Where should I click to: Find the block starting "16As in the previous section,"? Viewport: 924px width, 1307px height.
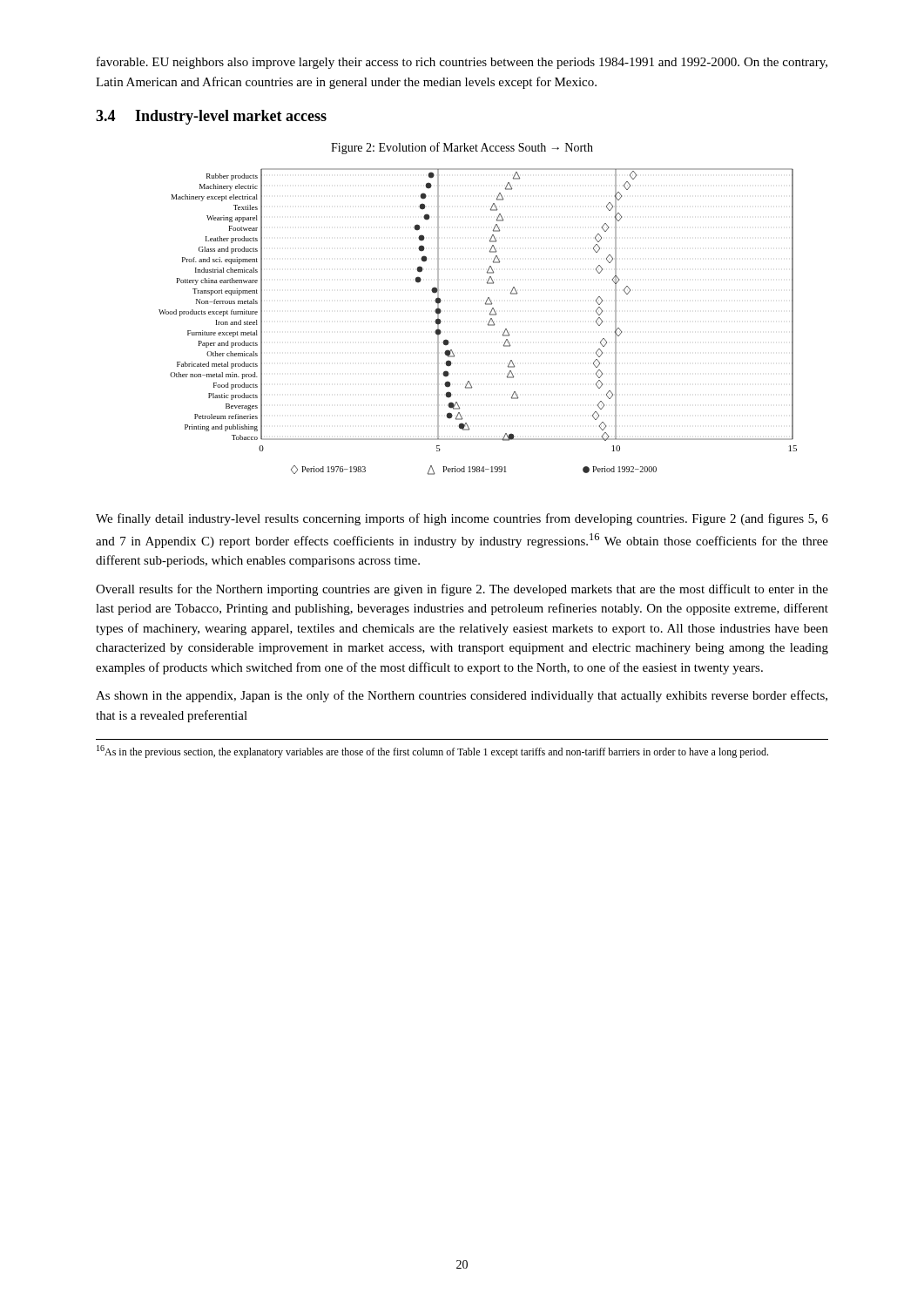[432, 751]
